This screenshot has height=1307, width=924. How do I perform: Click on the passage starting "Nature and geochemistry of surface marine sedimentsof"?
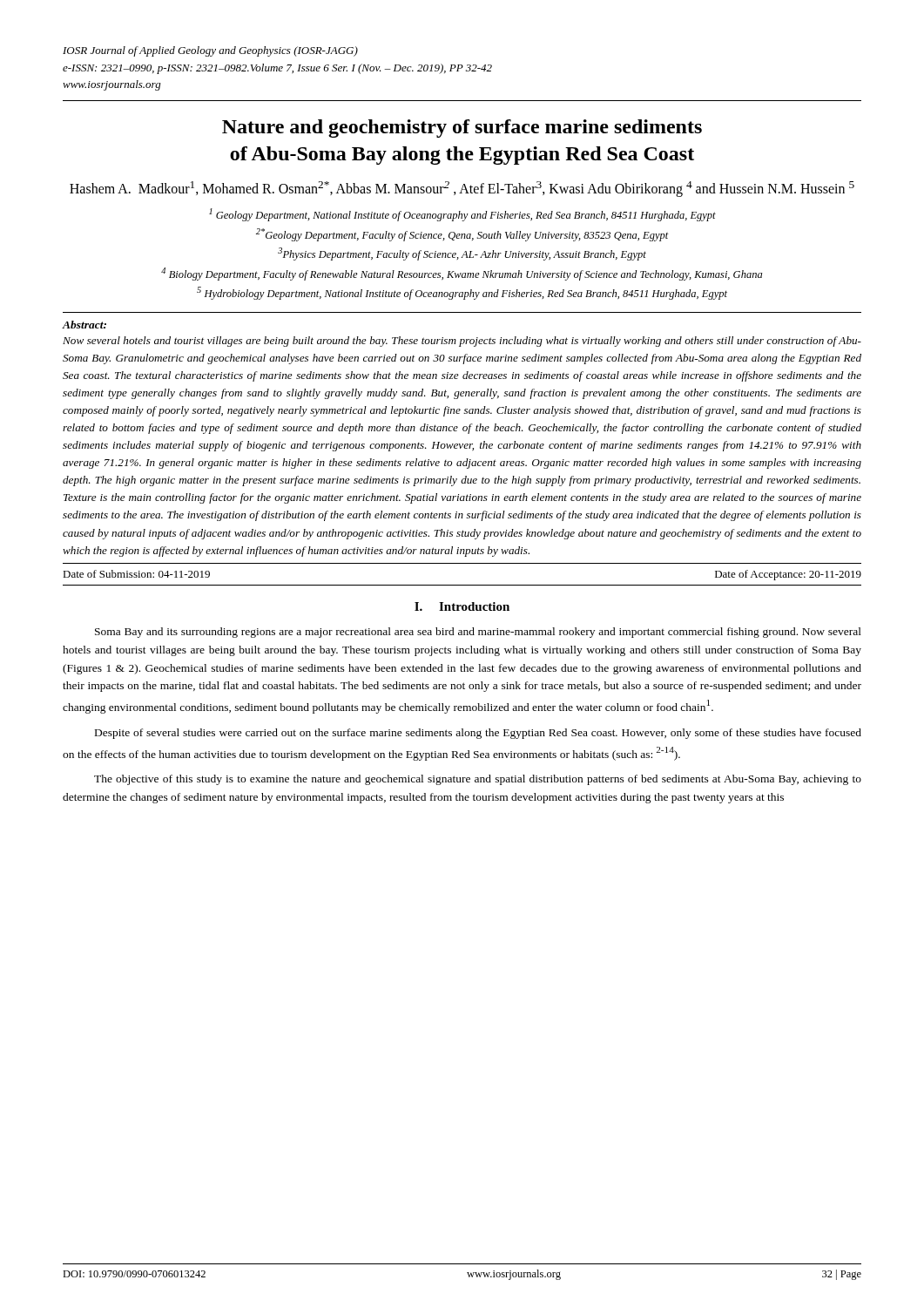pos(462,140)
